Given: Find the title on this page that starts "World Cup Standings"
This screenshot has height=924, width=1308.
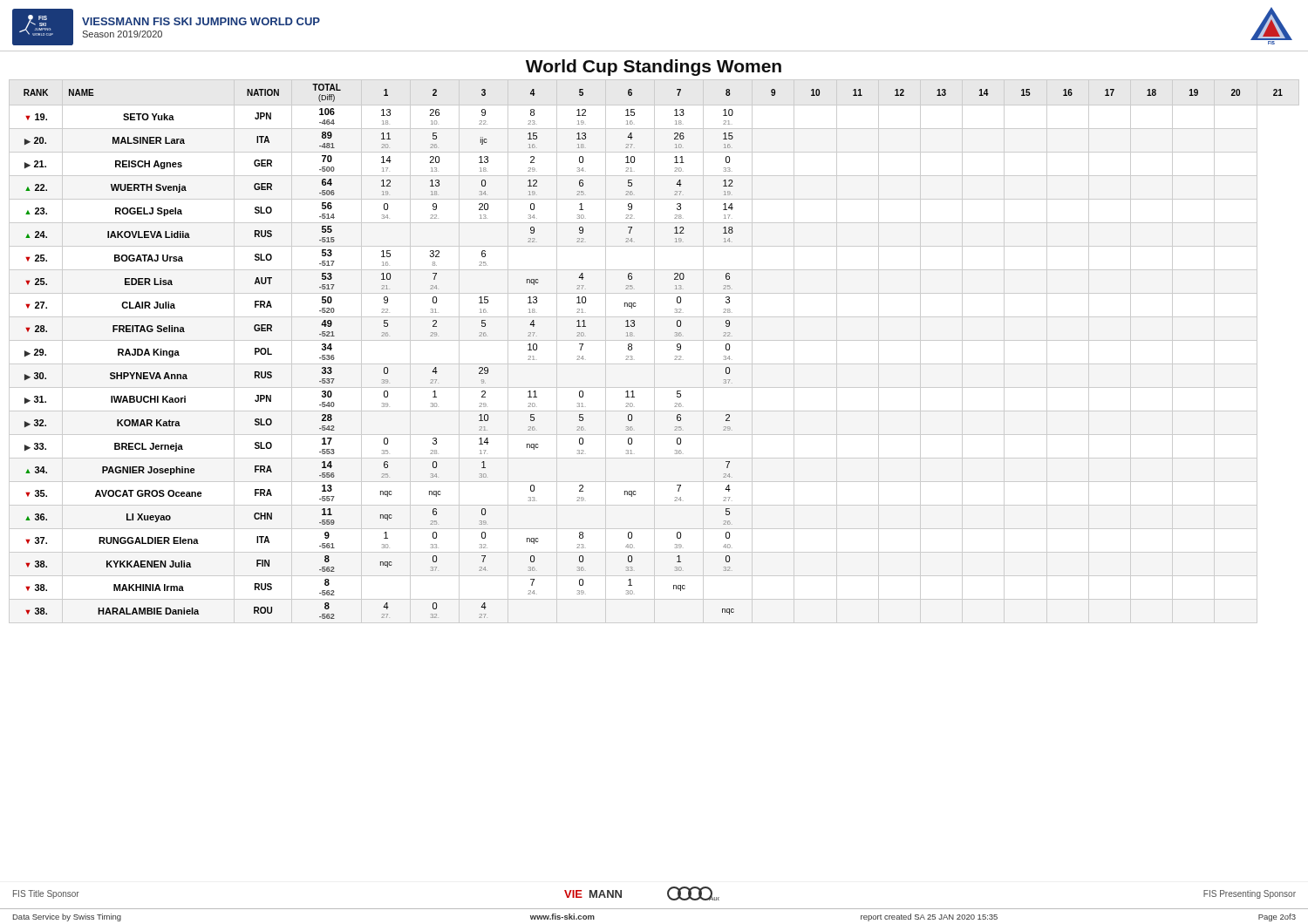Looking at the screenshot, I should point(654,66).
